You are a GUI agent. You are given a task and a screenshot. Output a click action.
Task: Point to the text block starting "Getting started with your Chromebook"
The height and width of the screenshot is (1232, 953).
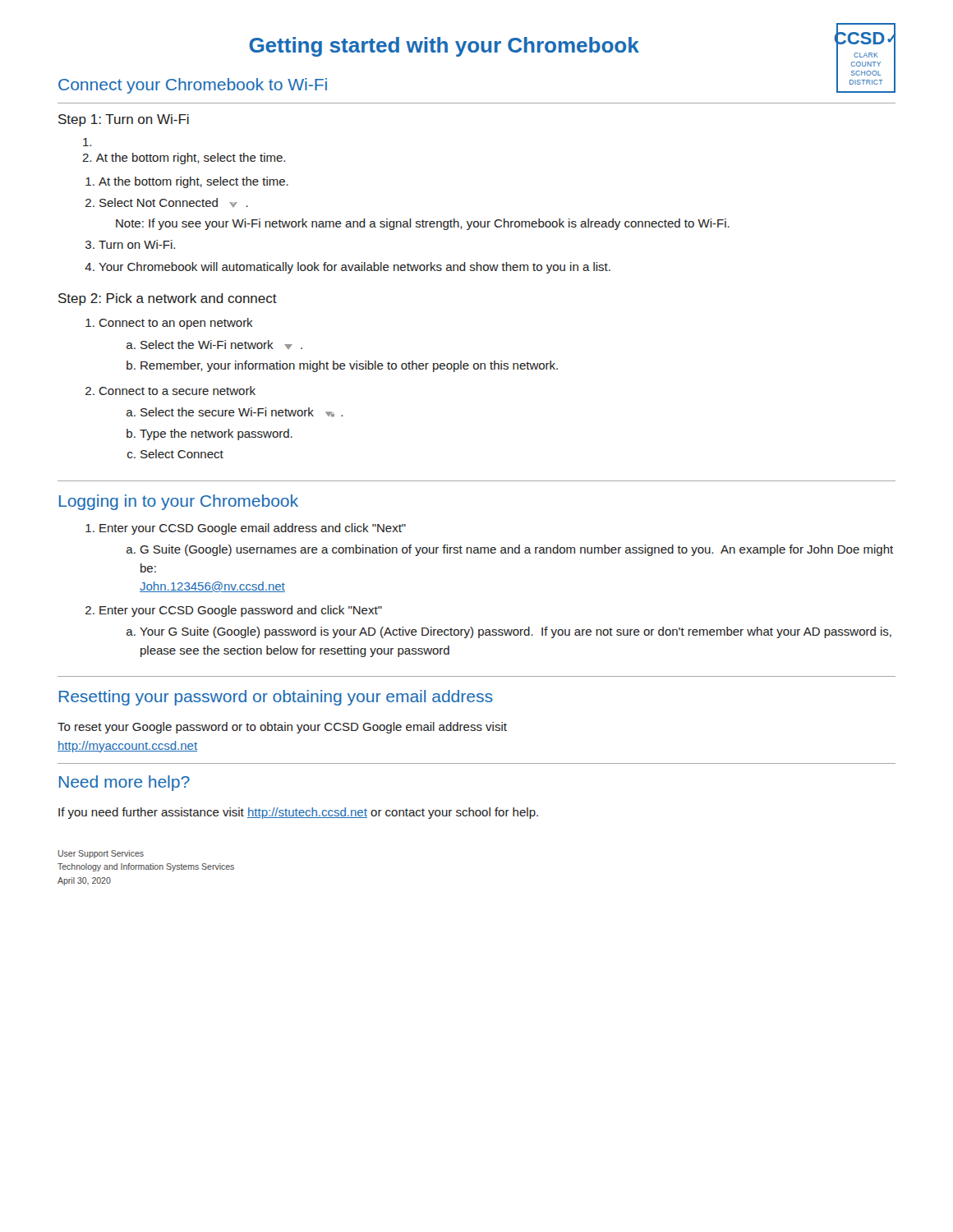point(444,45)
